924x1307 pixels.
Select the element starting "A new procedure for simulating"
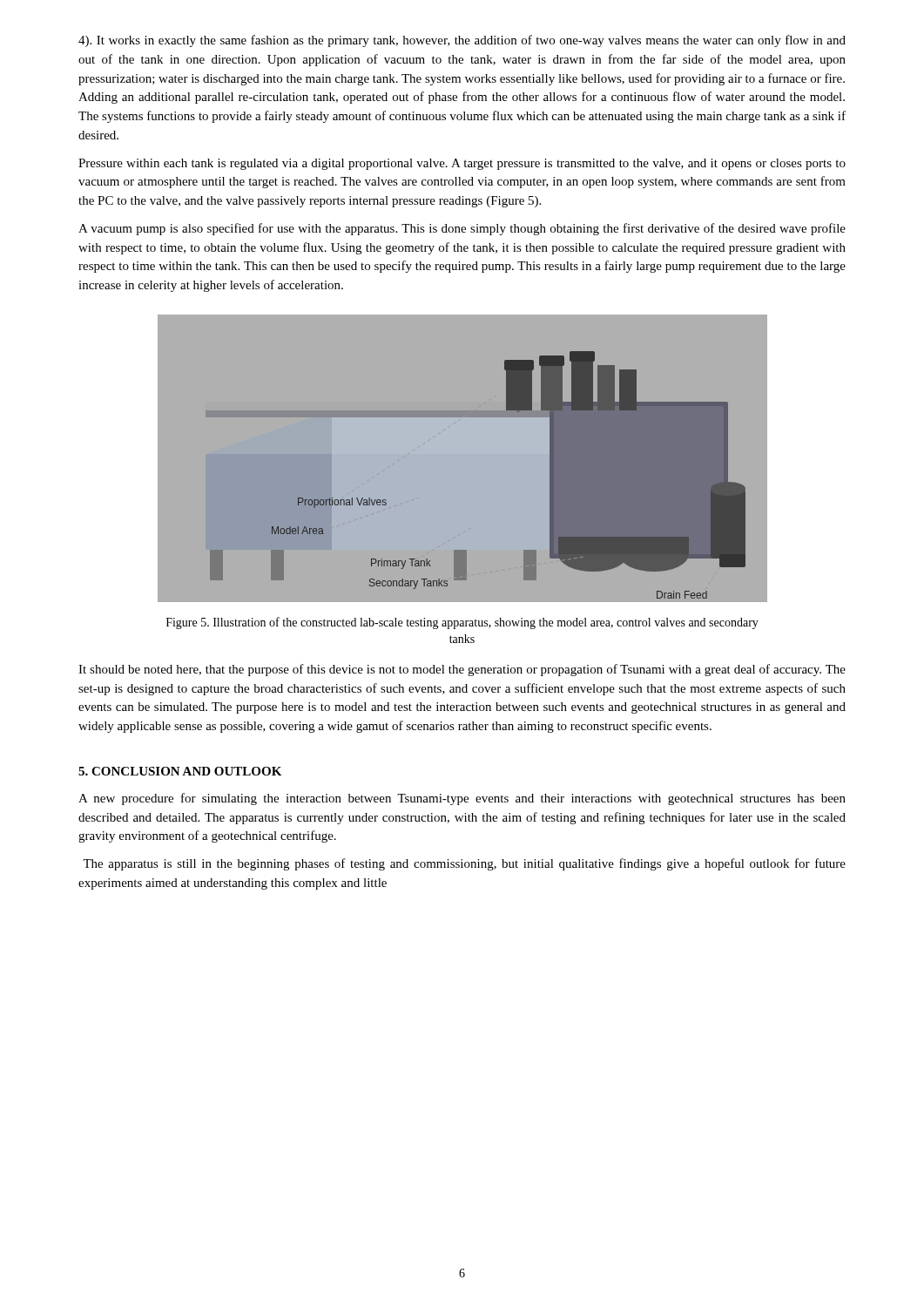coord(462,817)
